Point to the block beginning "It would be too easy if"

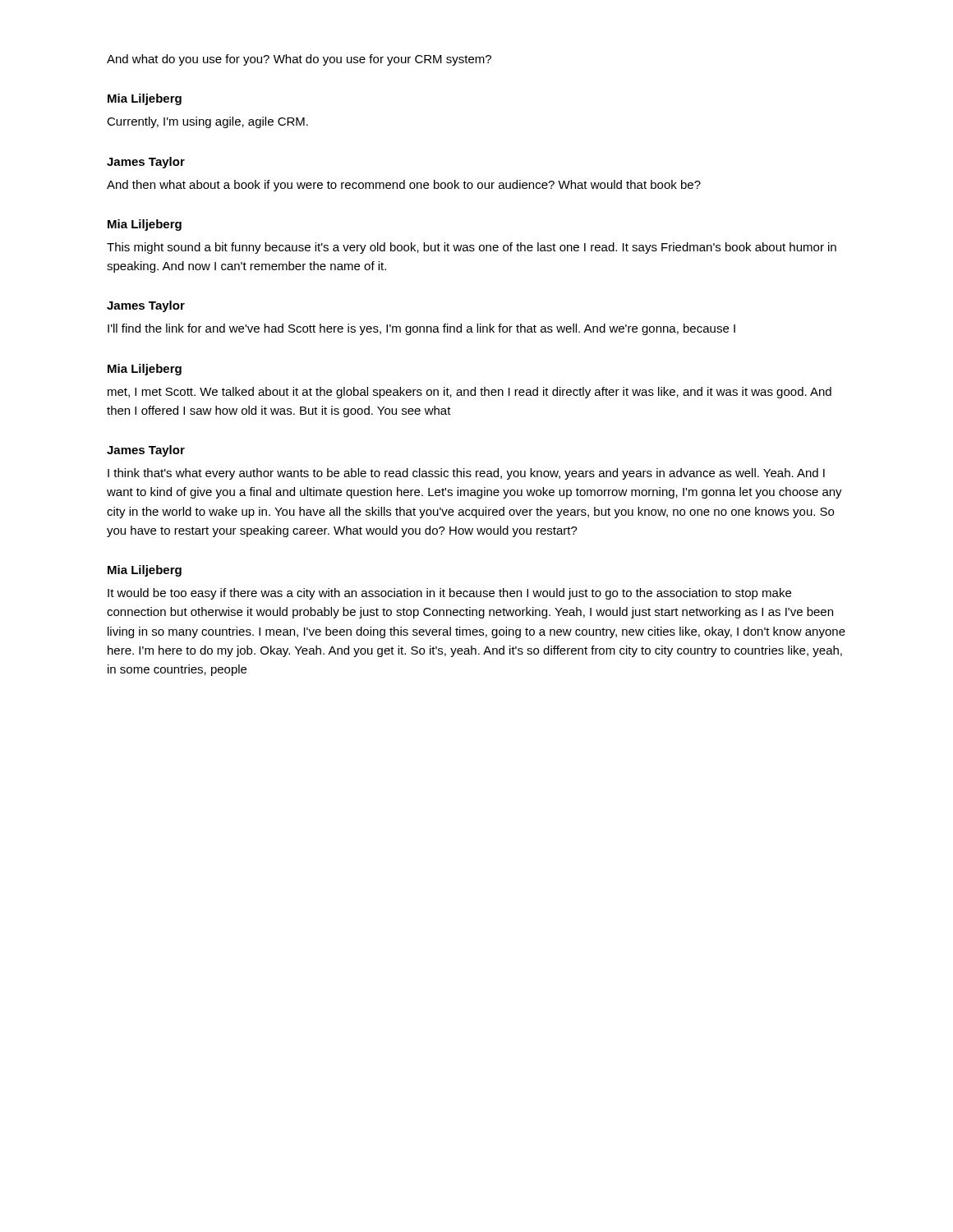(476, 631)
